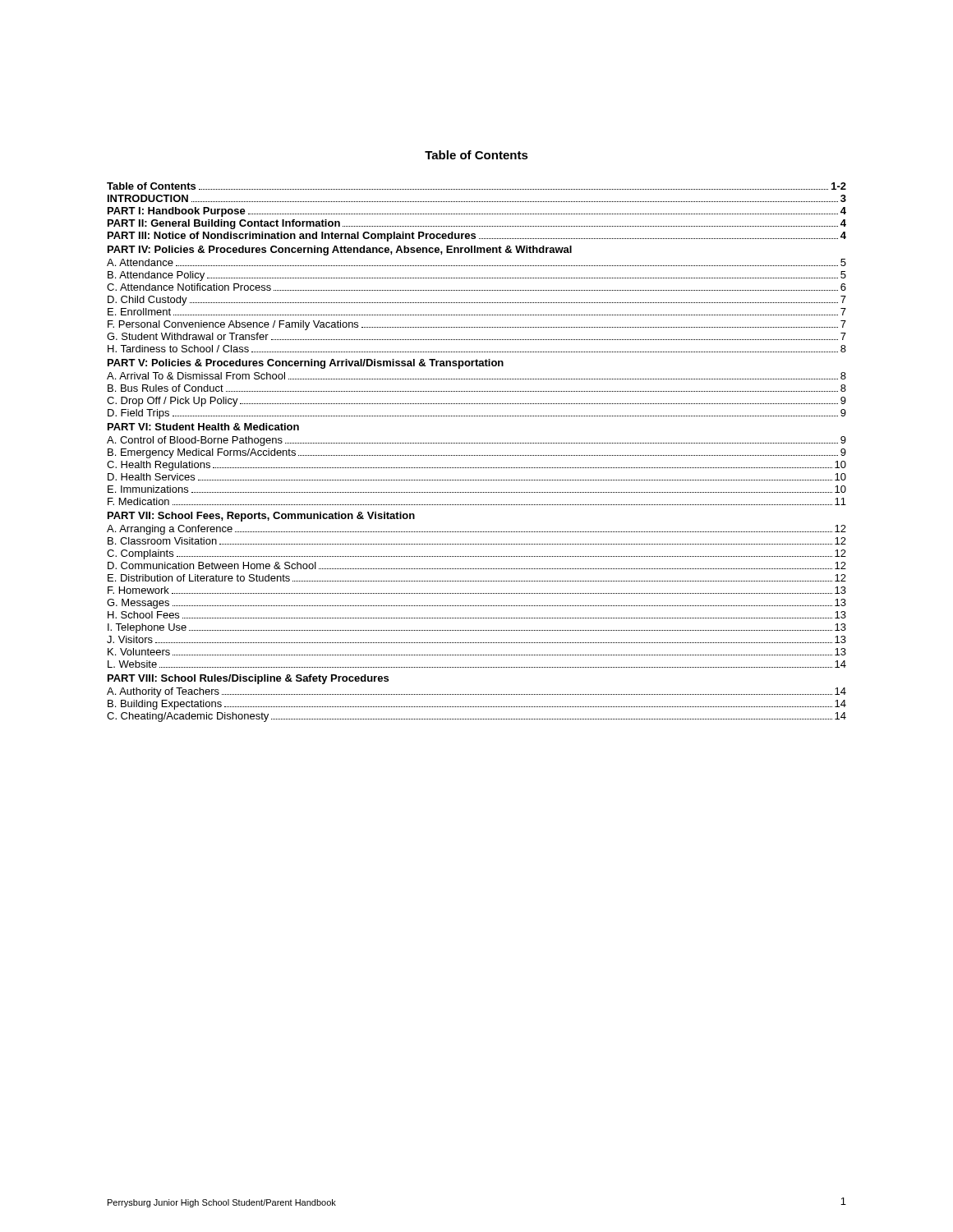
Task: Find "F. Medication 11" on this page
Action: (x=476, y=501)
